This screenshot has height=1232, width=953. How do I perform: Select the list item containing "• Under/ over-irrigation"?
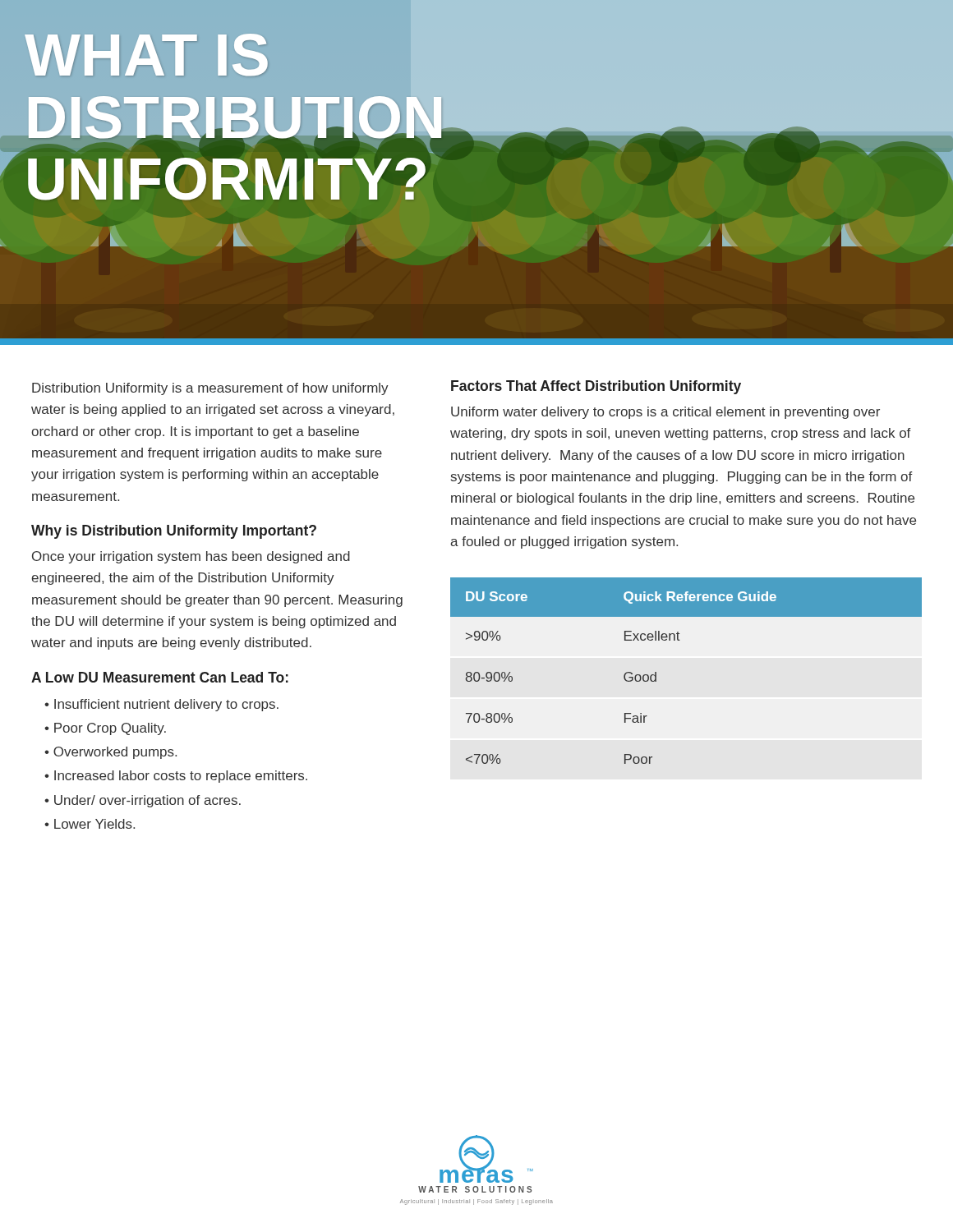[143, 800]
